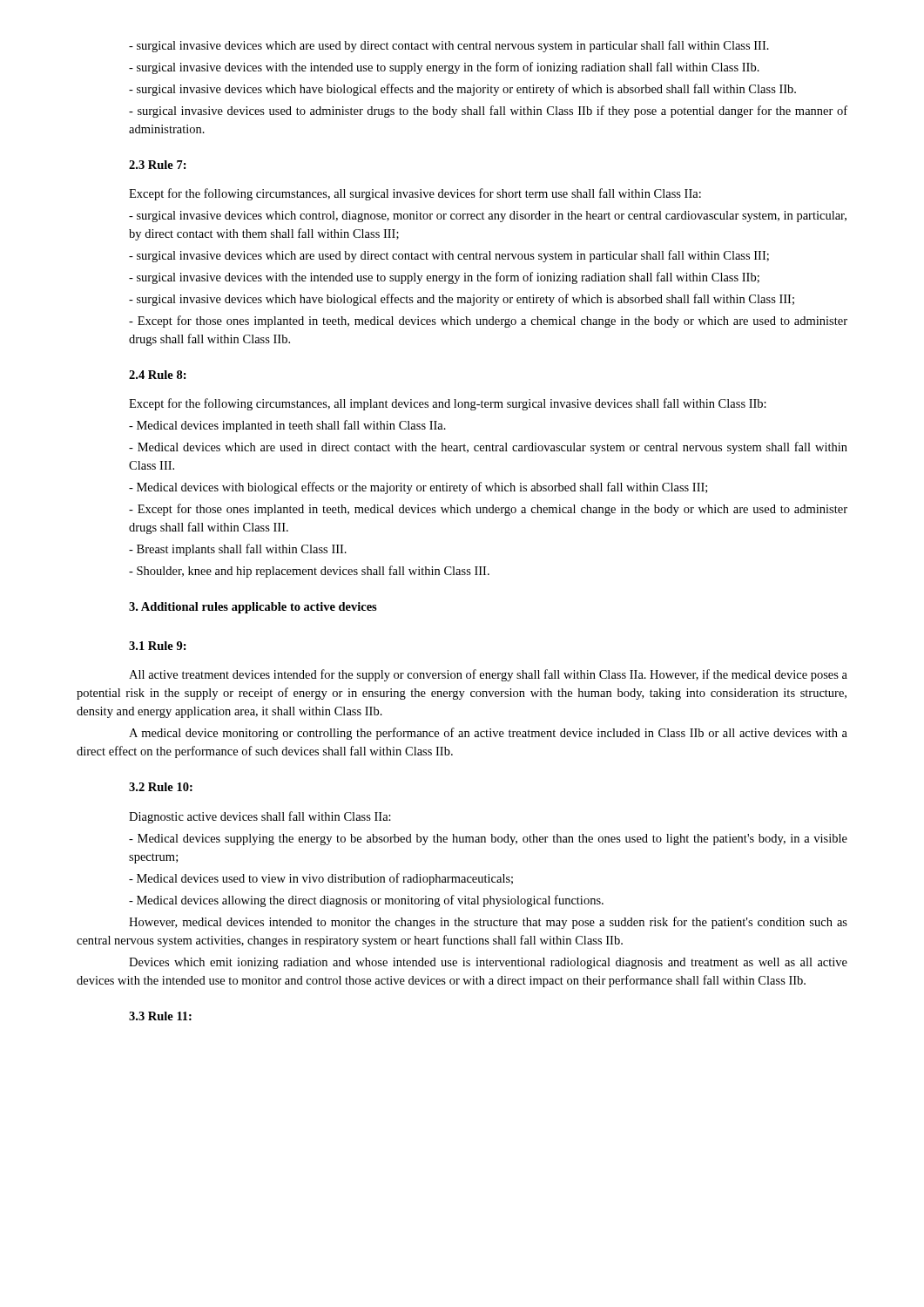Viewport: 924px width, 1307px height.
Task: Navigate to the element starting "Medical devices with biological effects or"
Action: (x=462, y=488)
